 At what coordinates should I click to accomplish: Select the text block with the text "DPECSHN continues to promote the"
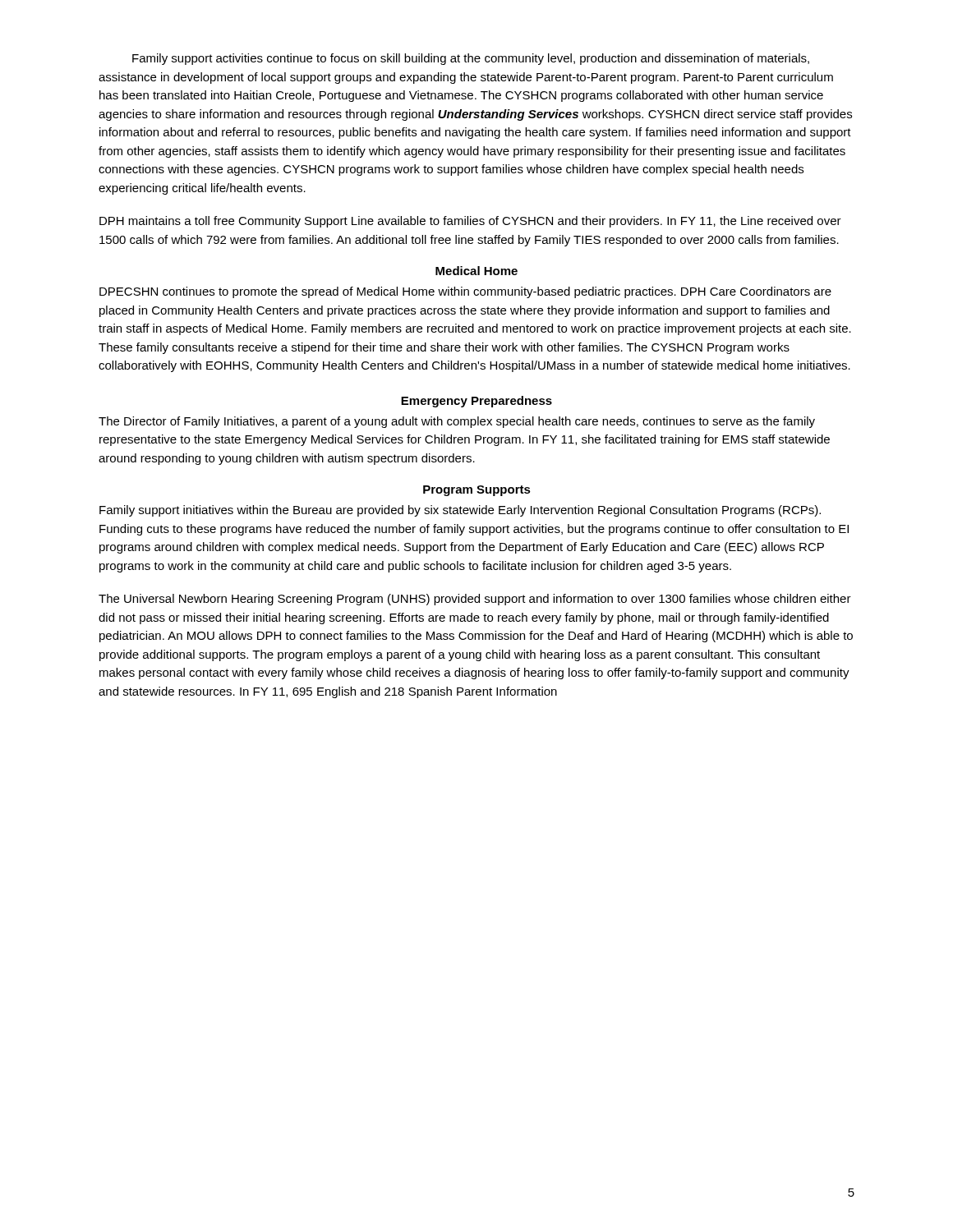point(476,329)
